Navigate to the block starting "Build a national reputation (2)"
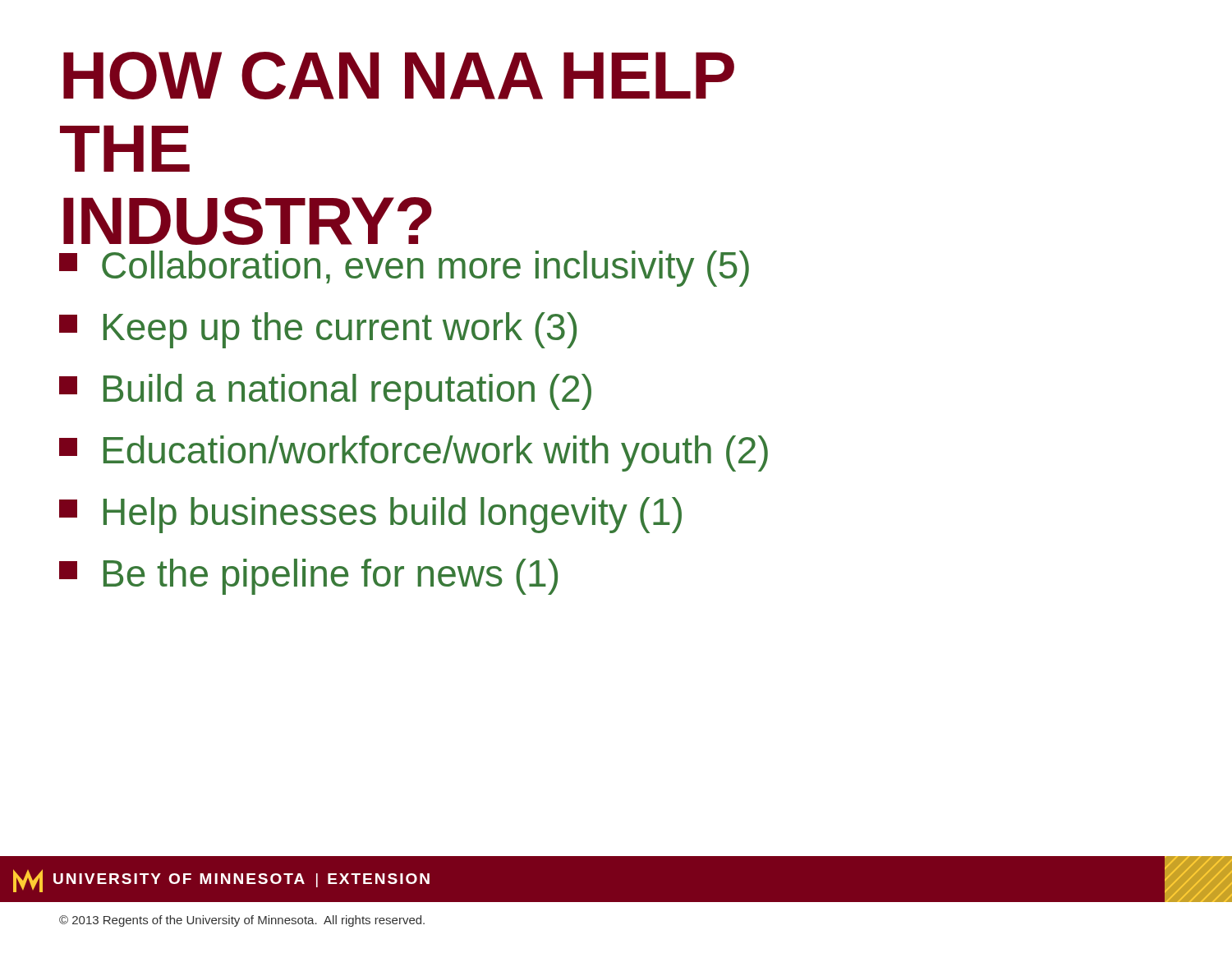 coord(326,389)
